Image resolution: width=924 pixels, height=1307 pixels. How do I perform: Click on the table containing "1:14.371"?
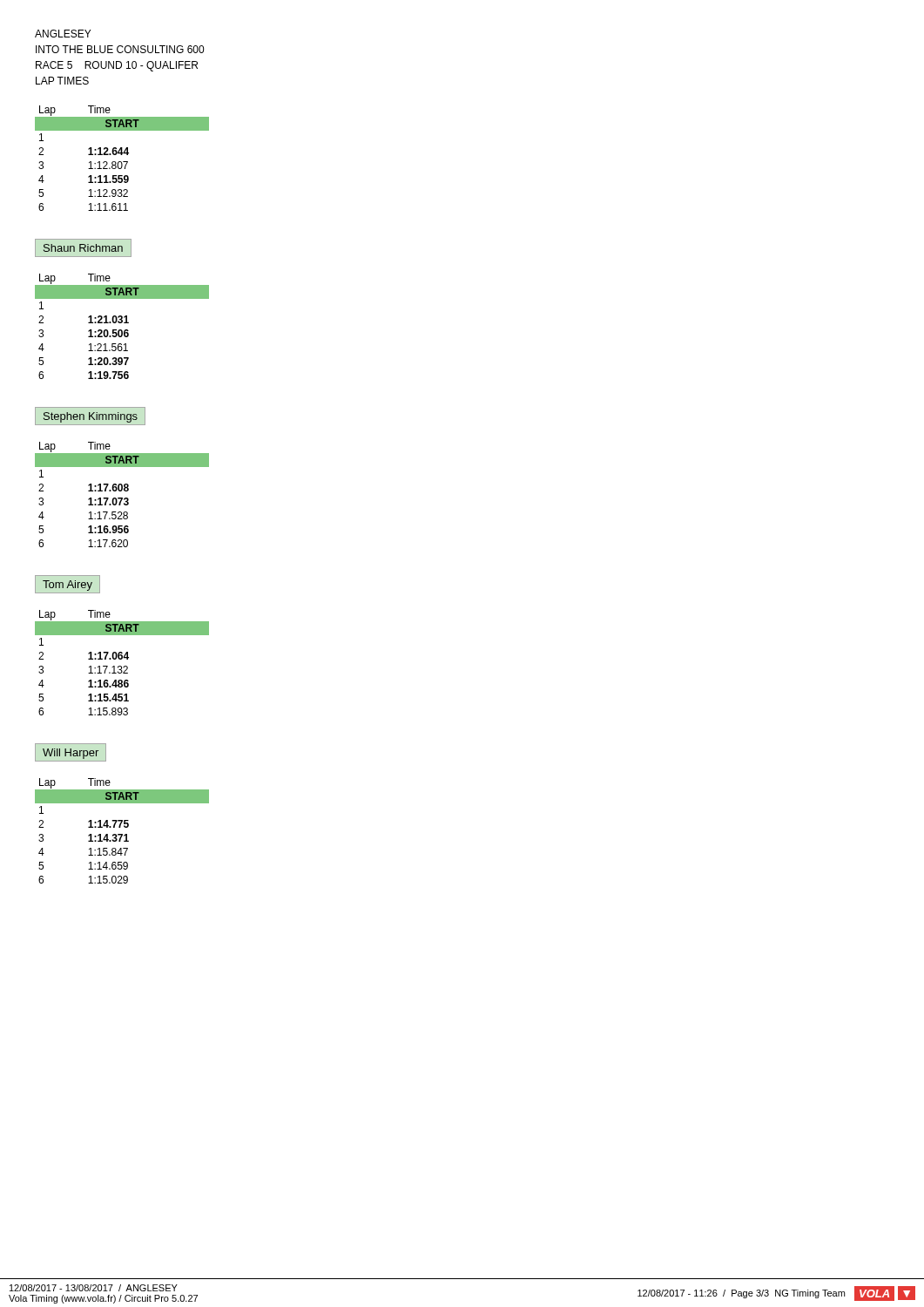253,831
